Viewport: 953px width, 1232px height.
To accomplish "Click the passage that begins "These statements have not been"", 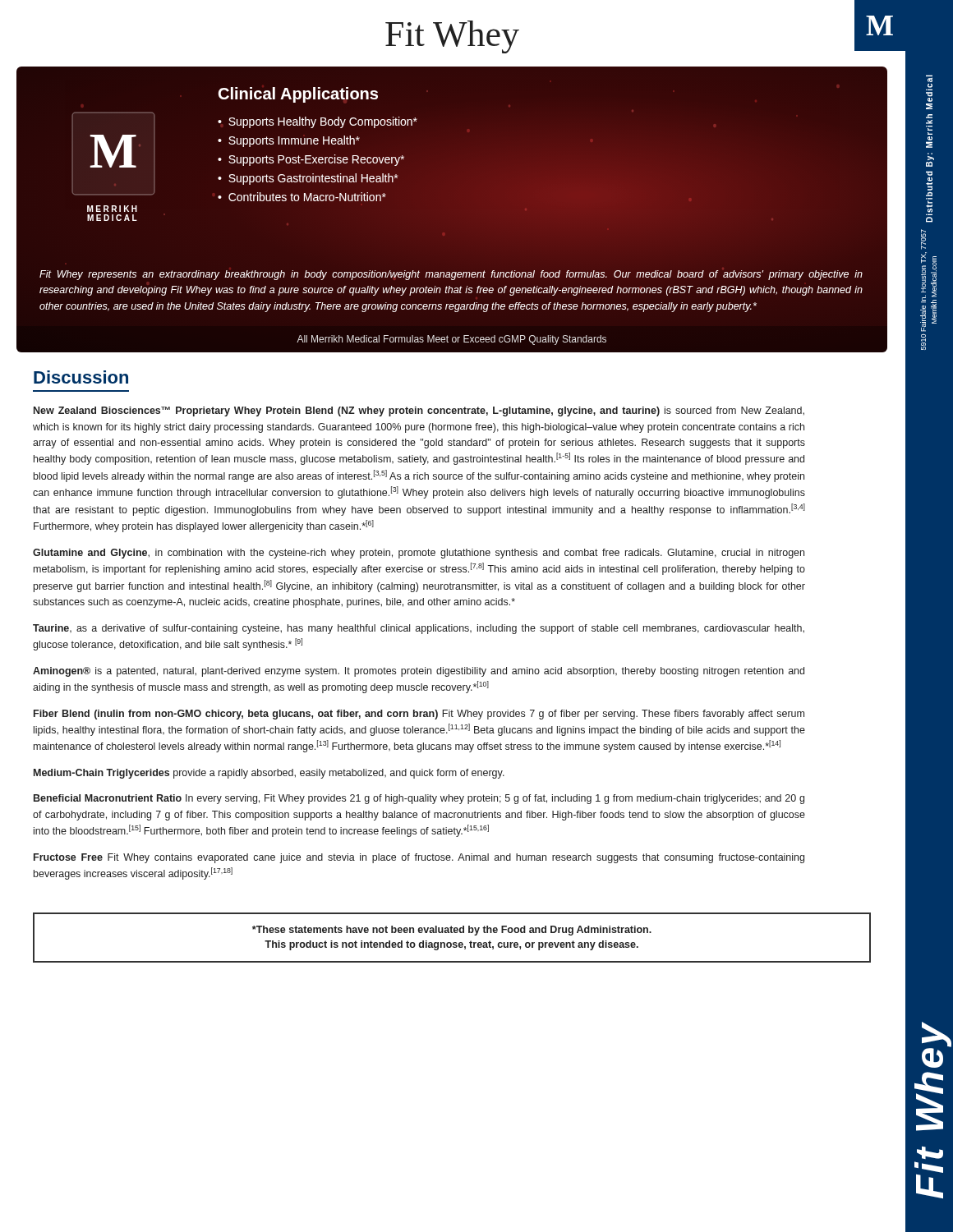I will [x=452, y=937].
